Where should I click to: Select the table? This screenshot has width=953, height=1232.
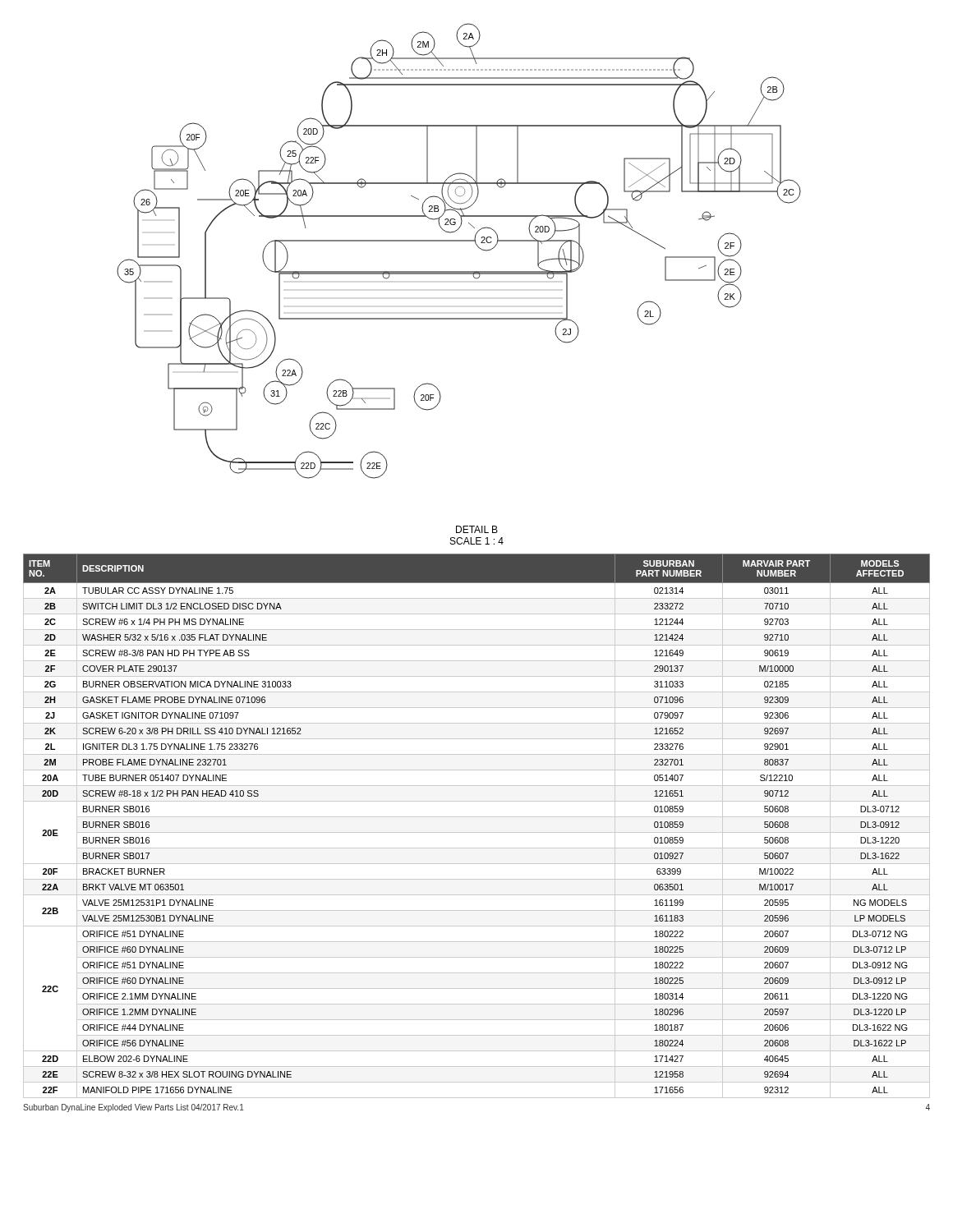tap(476, 826)
